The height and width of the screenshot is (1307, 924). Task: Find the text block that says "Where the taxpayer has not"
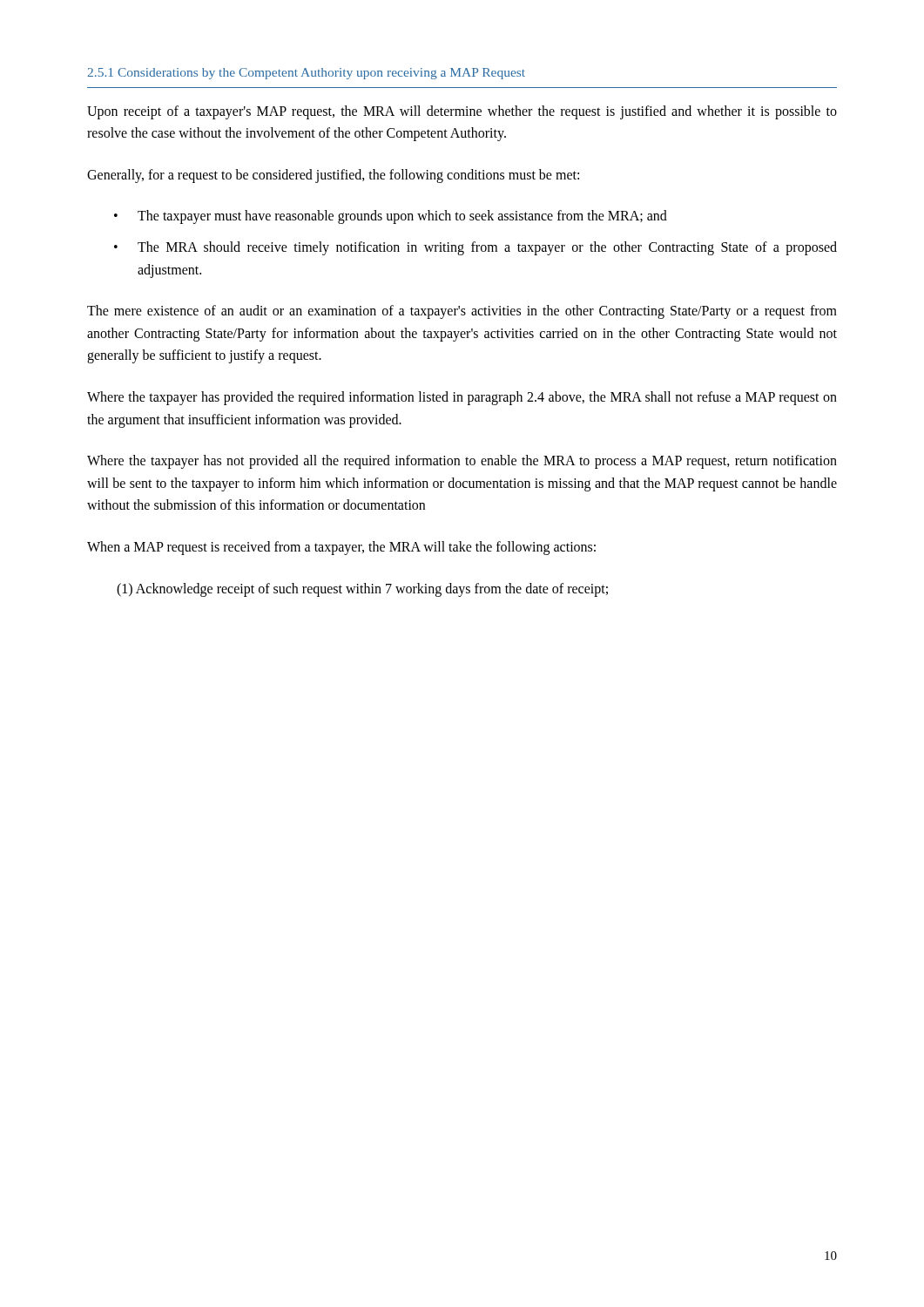tap(462, 483)
